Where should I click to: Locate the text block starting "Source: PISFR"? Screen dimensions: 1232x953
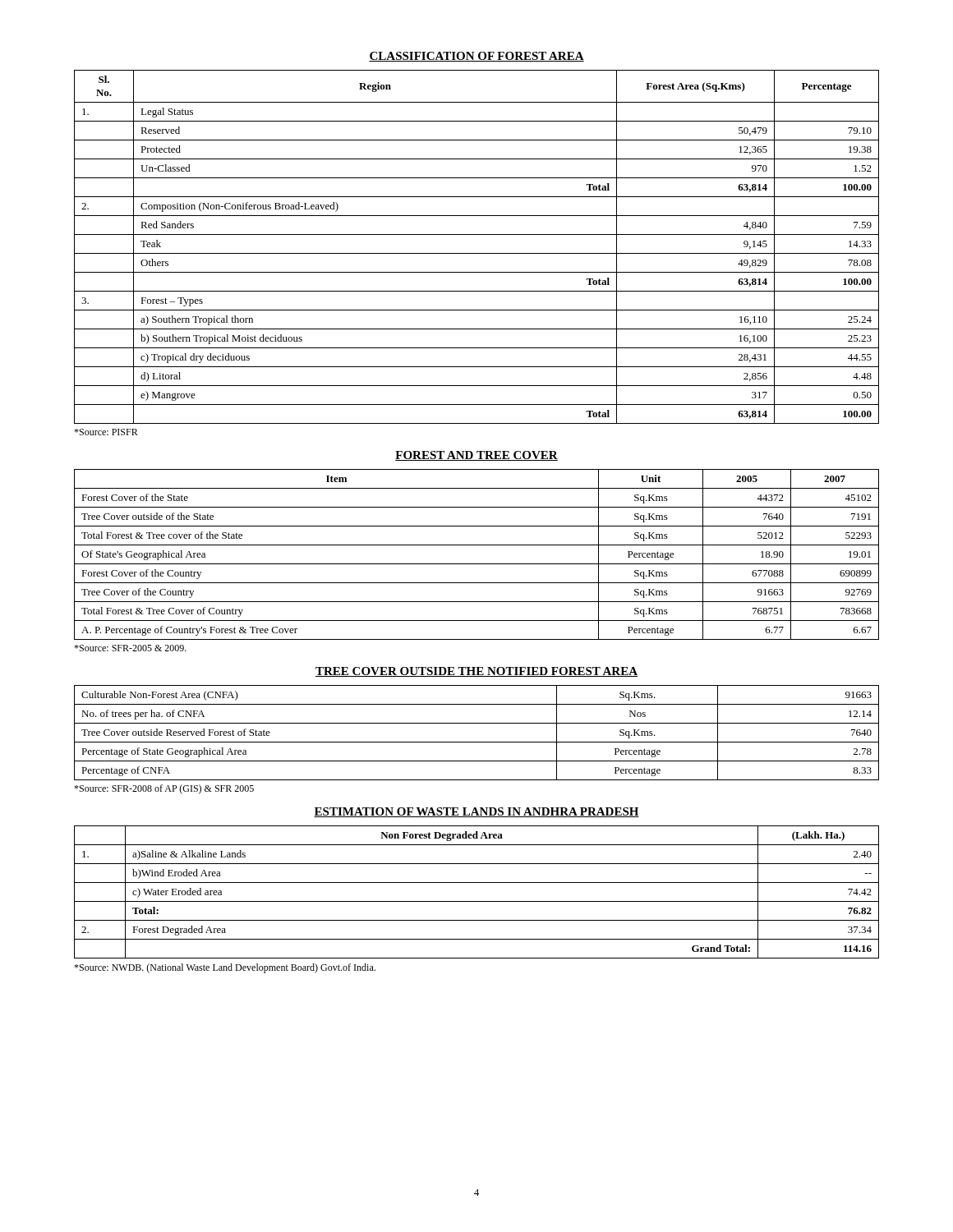point(106,432)
